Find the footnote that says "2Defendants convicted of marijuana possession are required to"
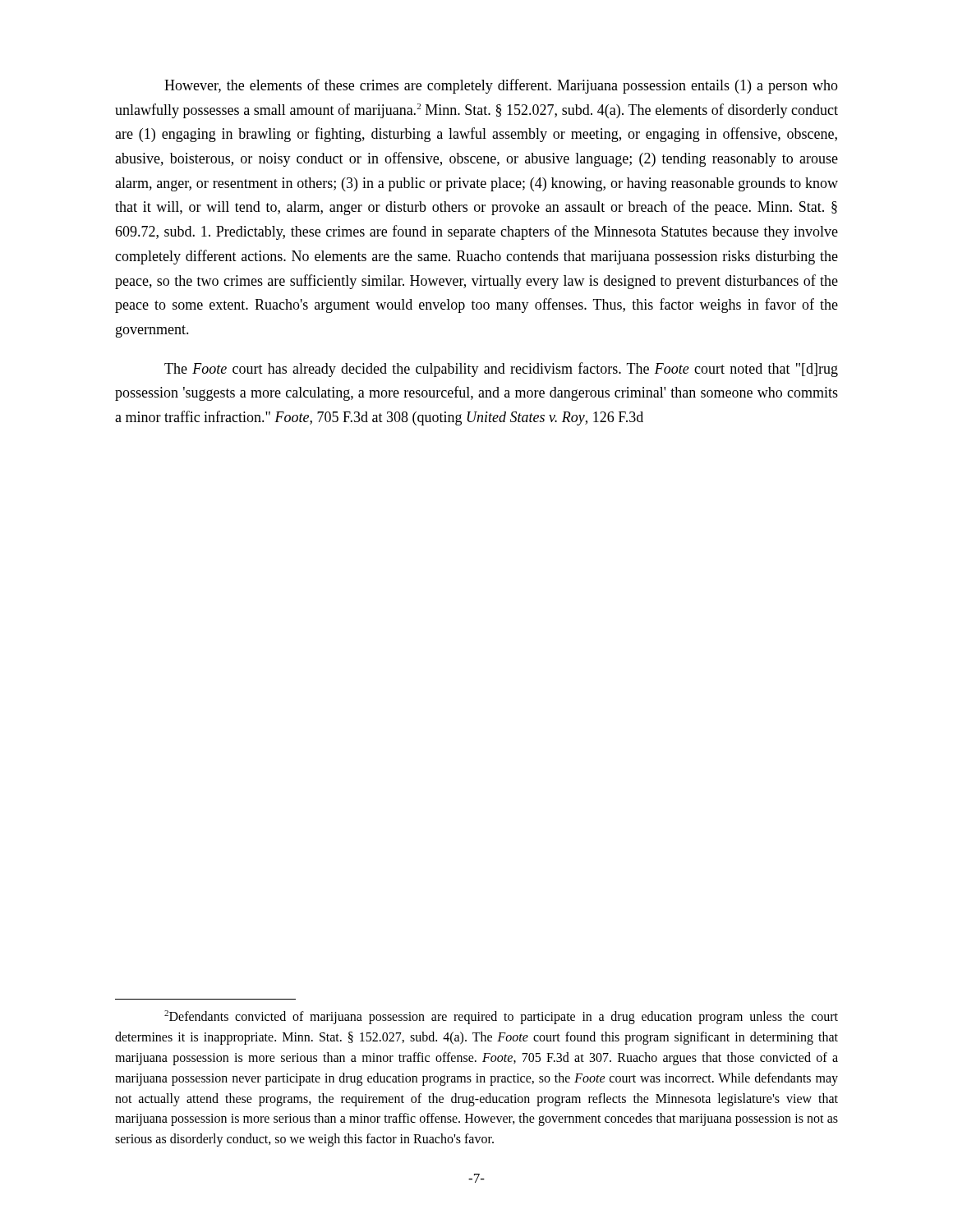Image resolution: width=953 pixels, height=1232 pixels. pos(476,1078)
